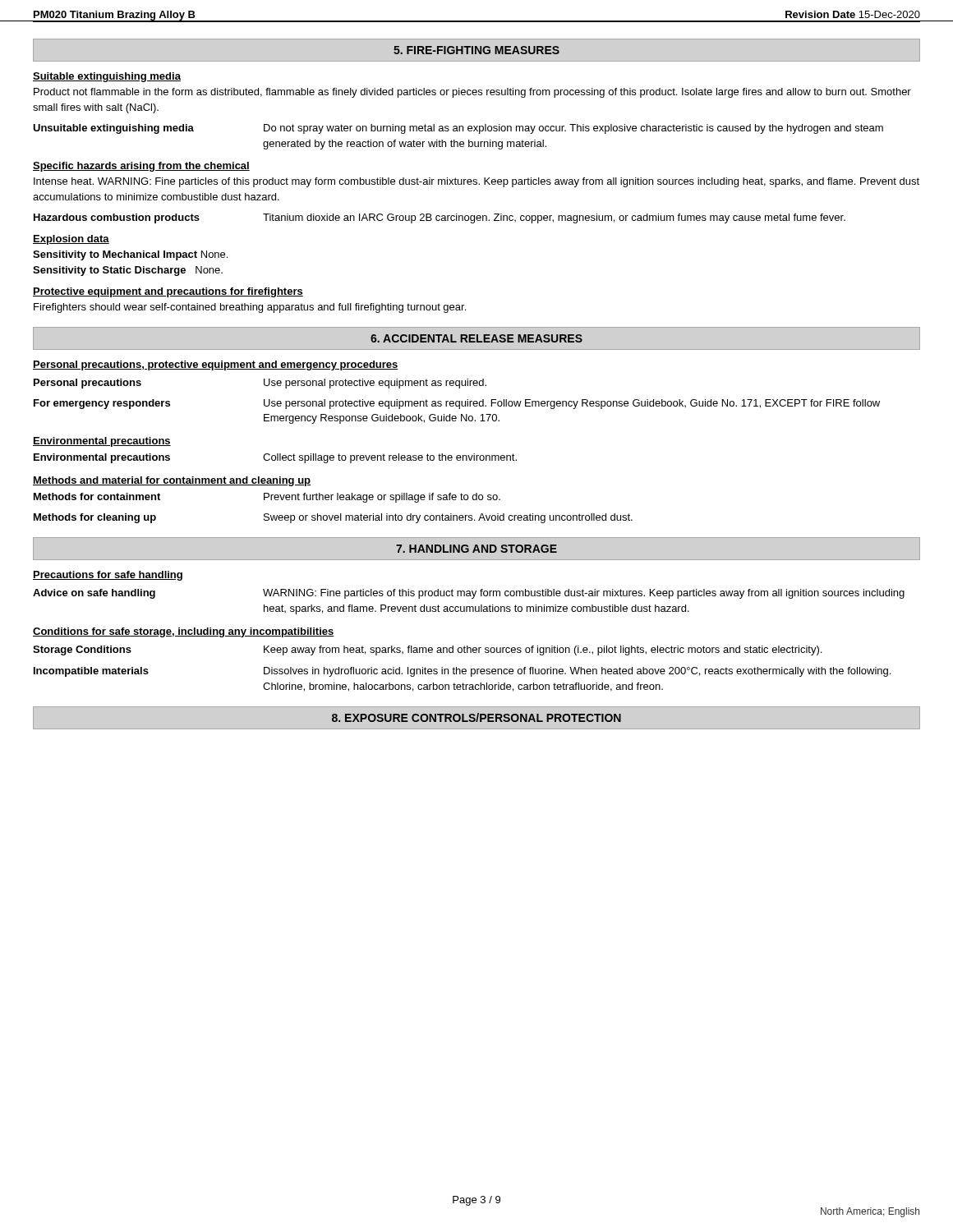The height and width of the screenshot is (1232, 953).
Task: Locate the section header that says "5. FIRE-FIGHTING MEASURES"
Action: [476, 50]
